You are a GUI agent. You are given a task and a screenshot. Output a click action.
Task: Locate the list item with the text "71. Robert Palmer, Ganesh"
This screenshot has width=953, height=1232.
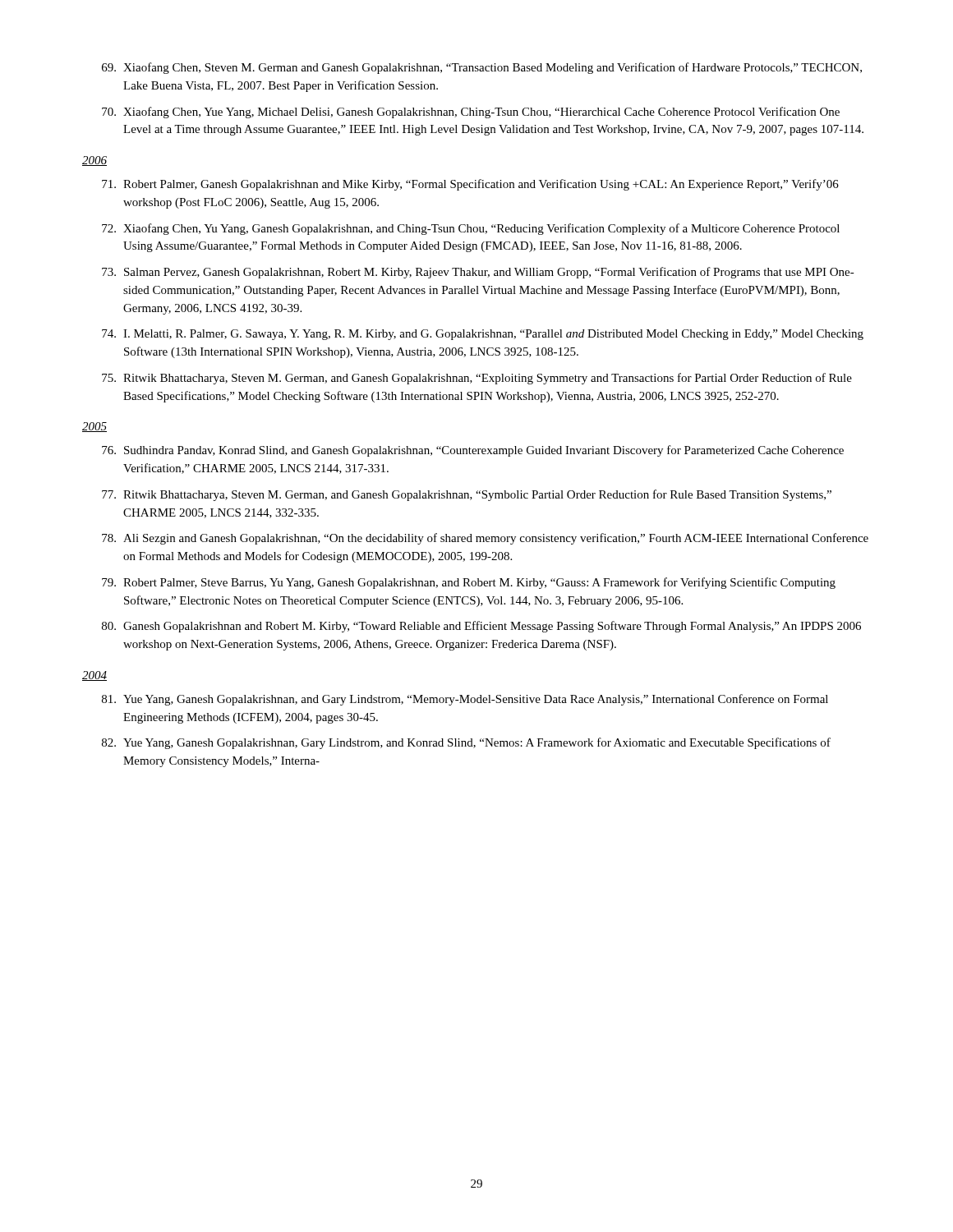[x=476, y=194]
